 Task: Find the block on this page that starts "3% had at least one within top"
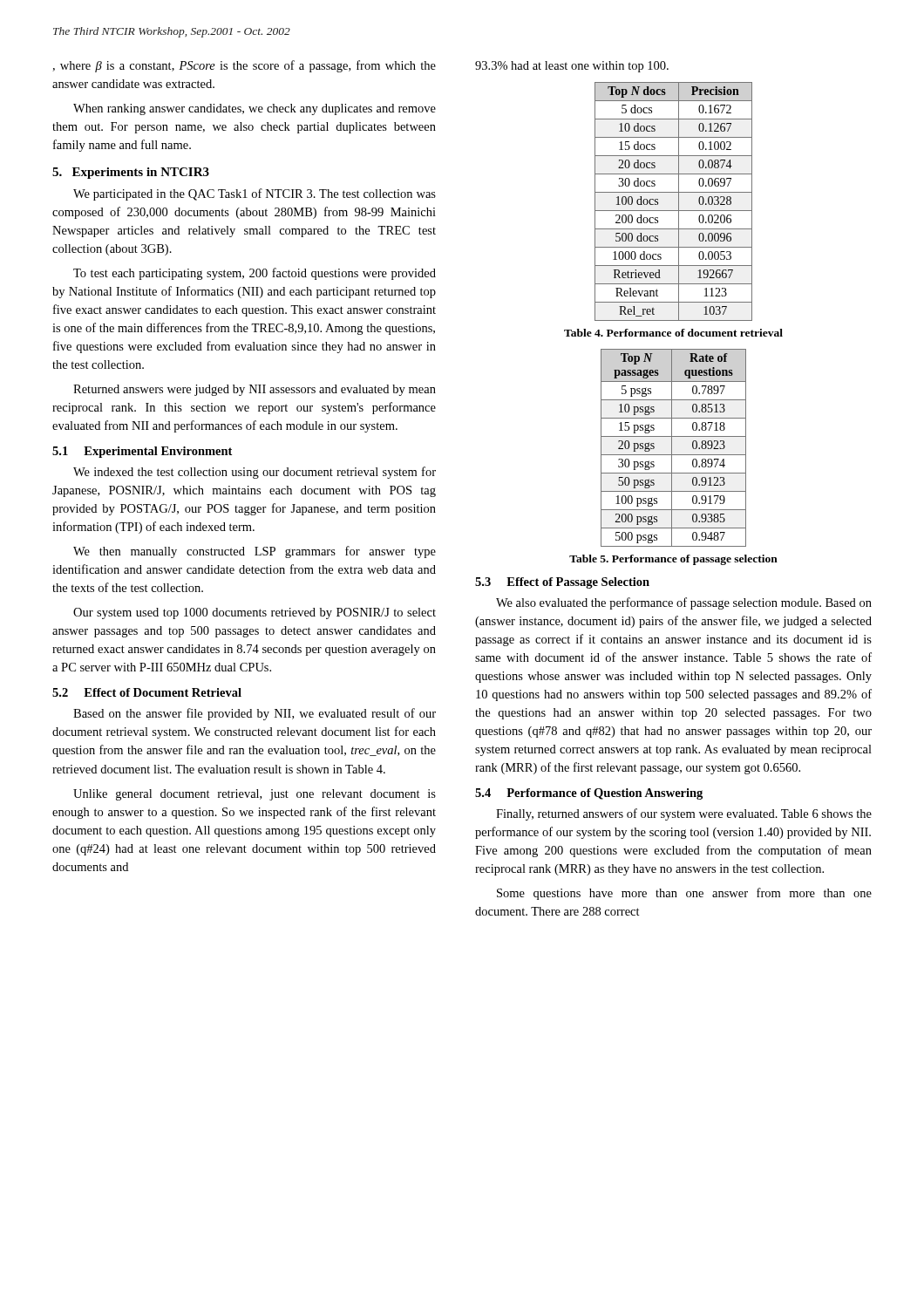click(x=673, y=66)
